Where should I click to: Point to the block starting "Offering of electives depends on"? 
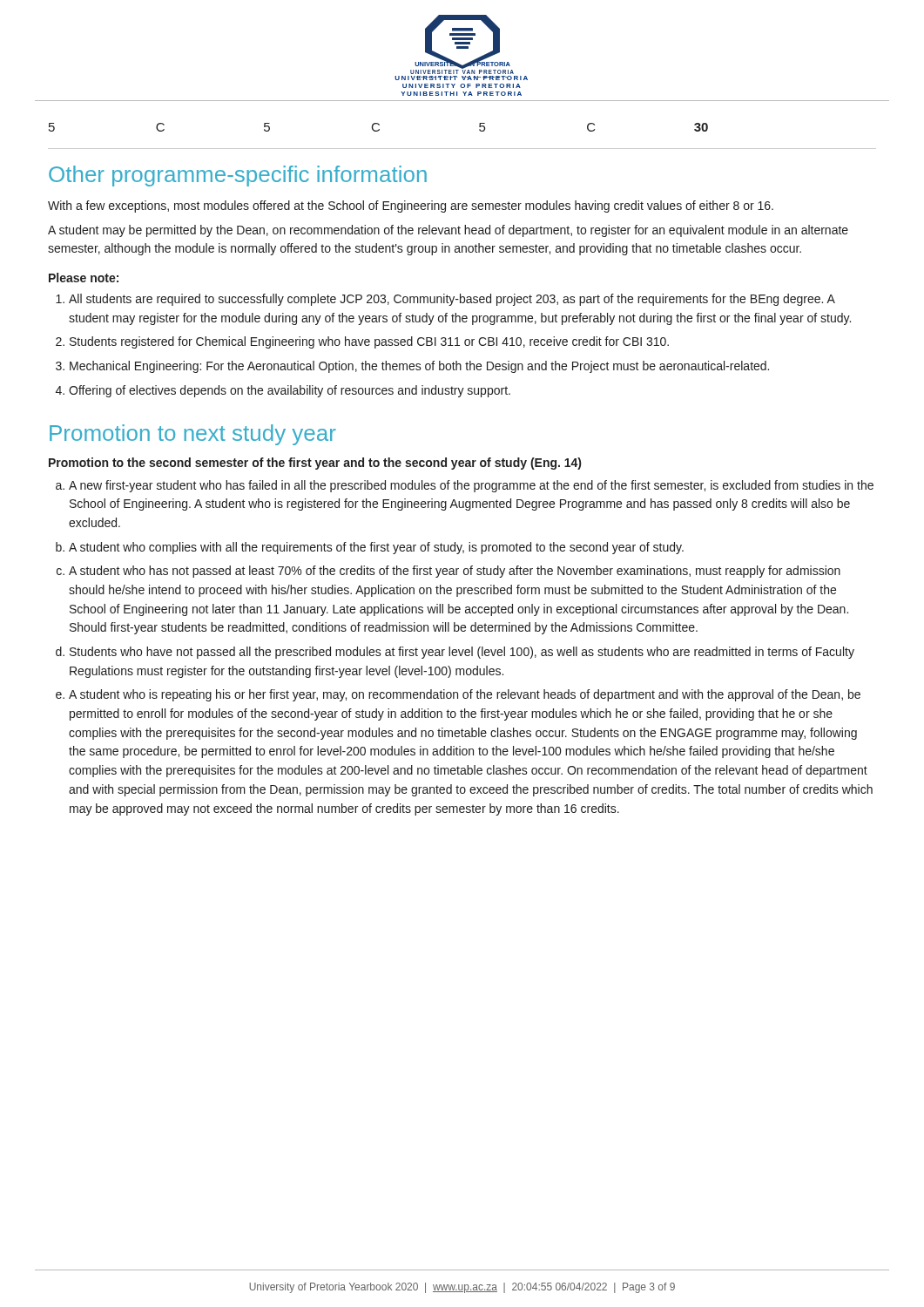(290, 390)
